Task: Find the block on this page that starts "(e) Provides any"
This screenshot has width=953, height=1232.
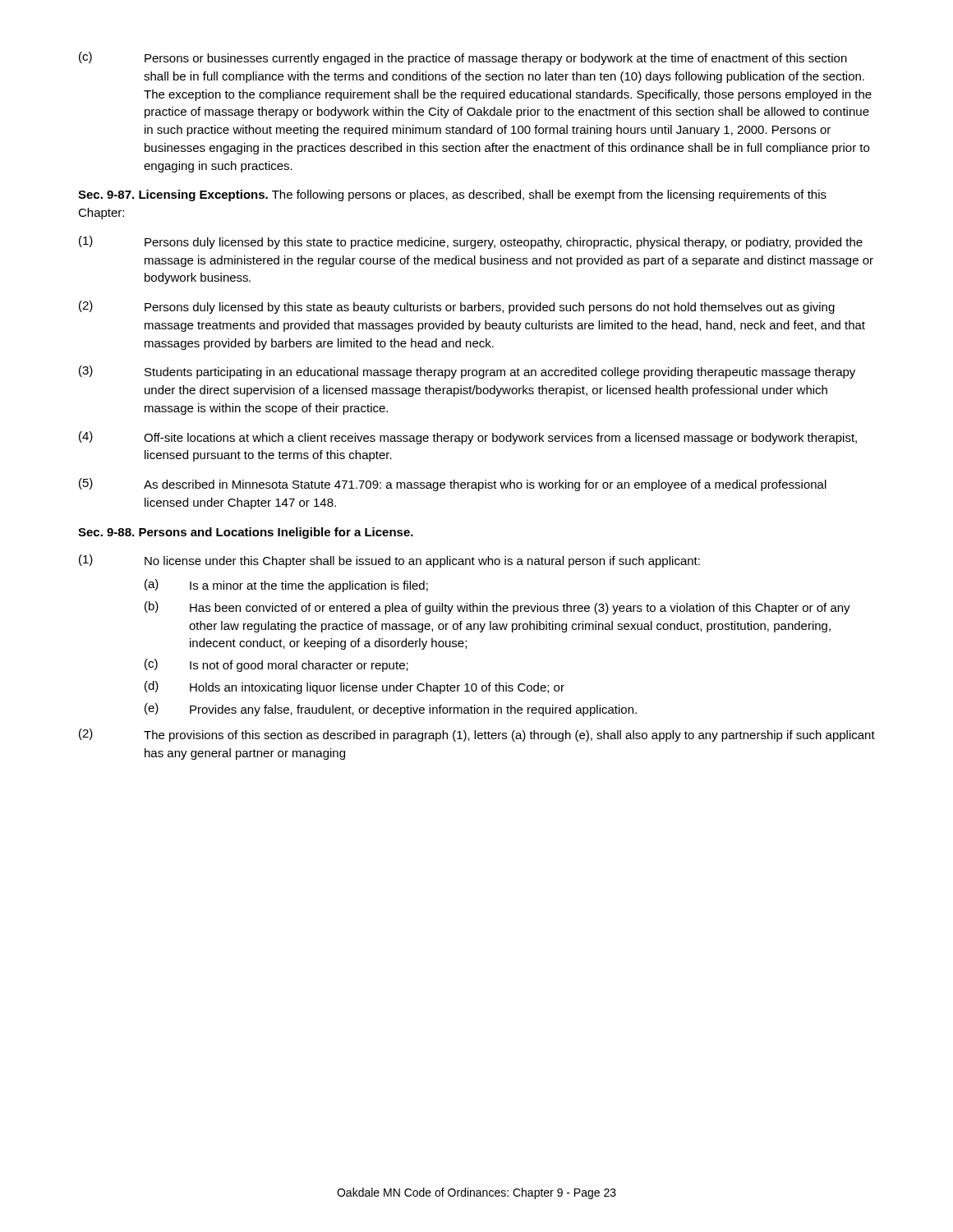Action: pos(509,709)
